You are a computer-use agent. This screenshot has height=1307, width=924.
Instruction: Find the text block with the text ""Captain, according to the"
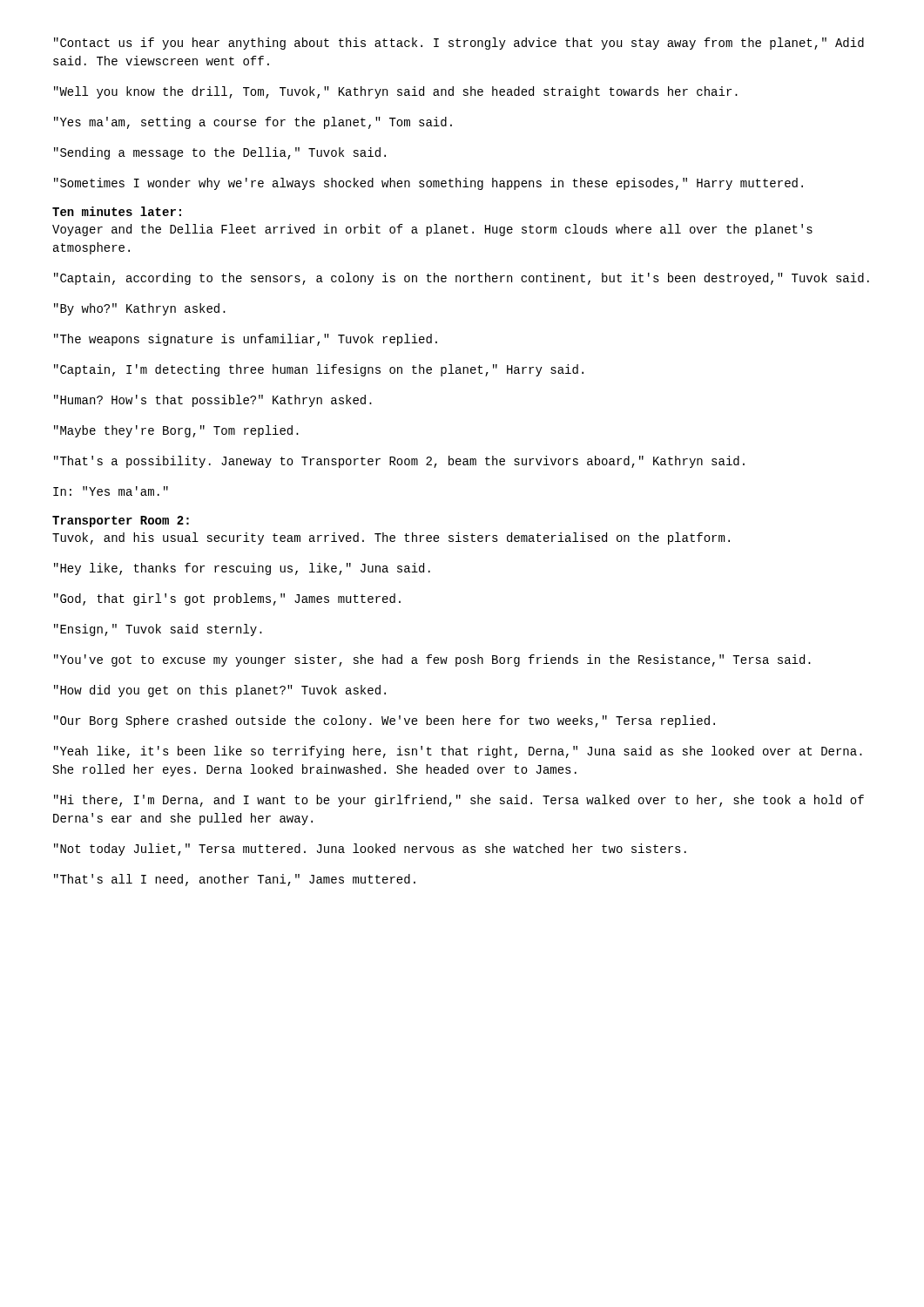[462, 279]
